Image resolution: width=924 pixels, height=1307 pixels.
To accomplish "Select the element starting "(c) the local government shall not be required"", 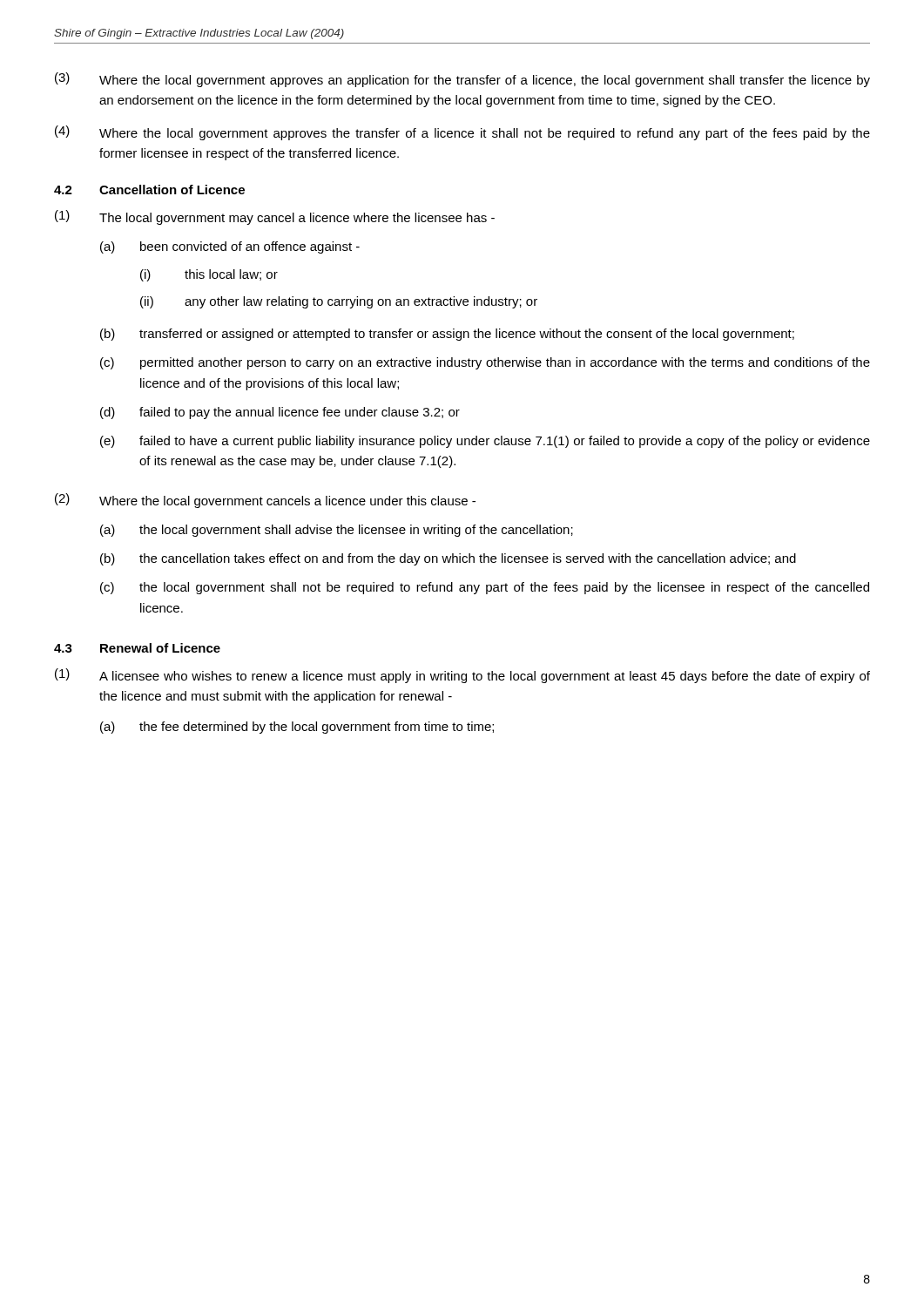I will pos(485,597).
